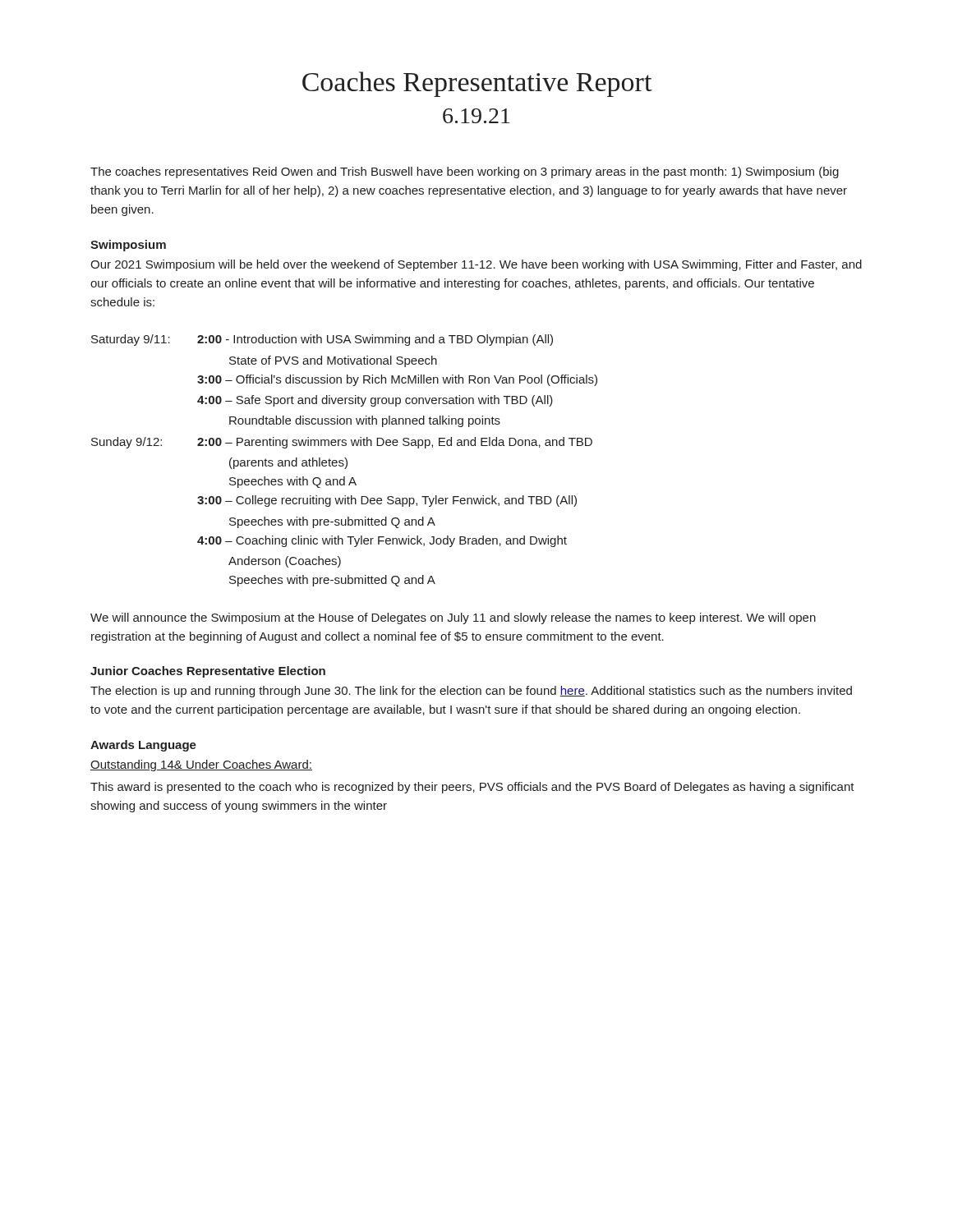Where is the passage that starts "The election is up and running"?

(x=471, y=700)
